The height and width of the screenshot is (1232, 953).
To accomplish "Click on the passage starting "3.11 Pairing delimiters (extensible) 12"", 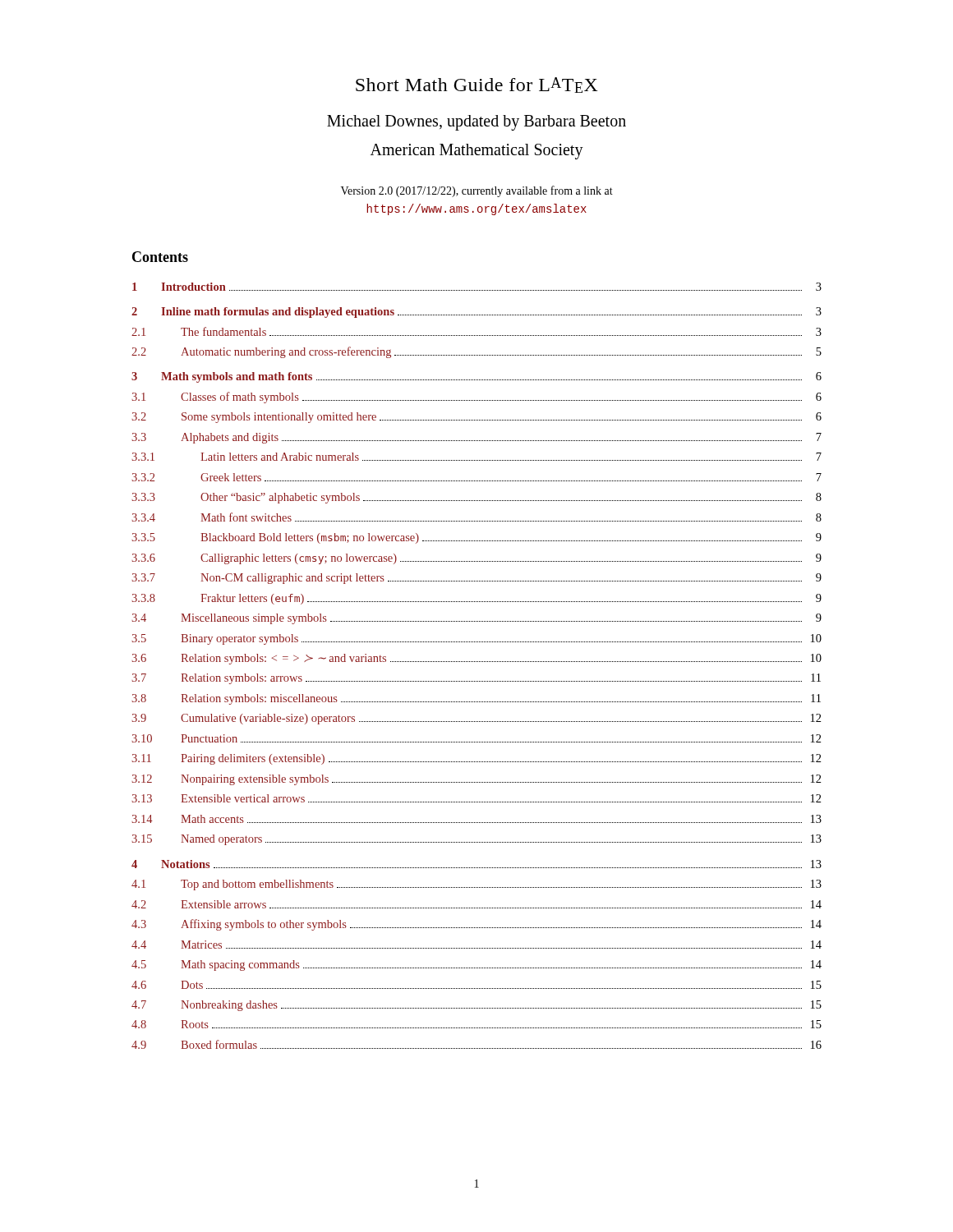I will click(476, 759).
